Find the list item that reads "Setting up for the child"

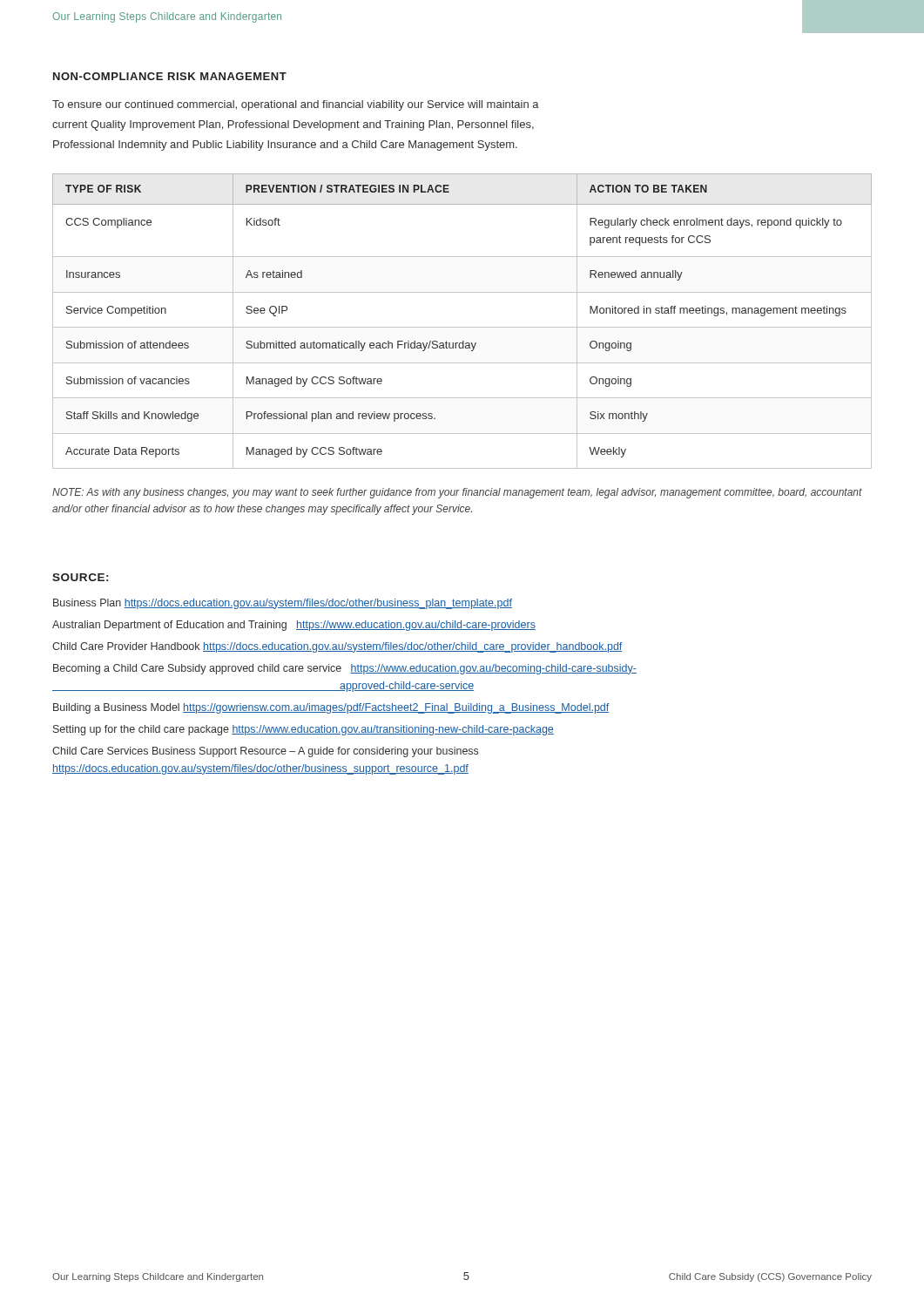303,729
